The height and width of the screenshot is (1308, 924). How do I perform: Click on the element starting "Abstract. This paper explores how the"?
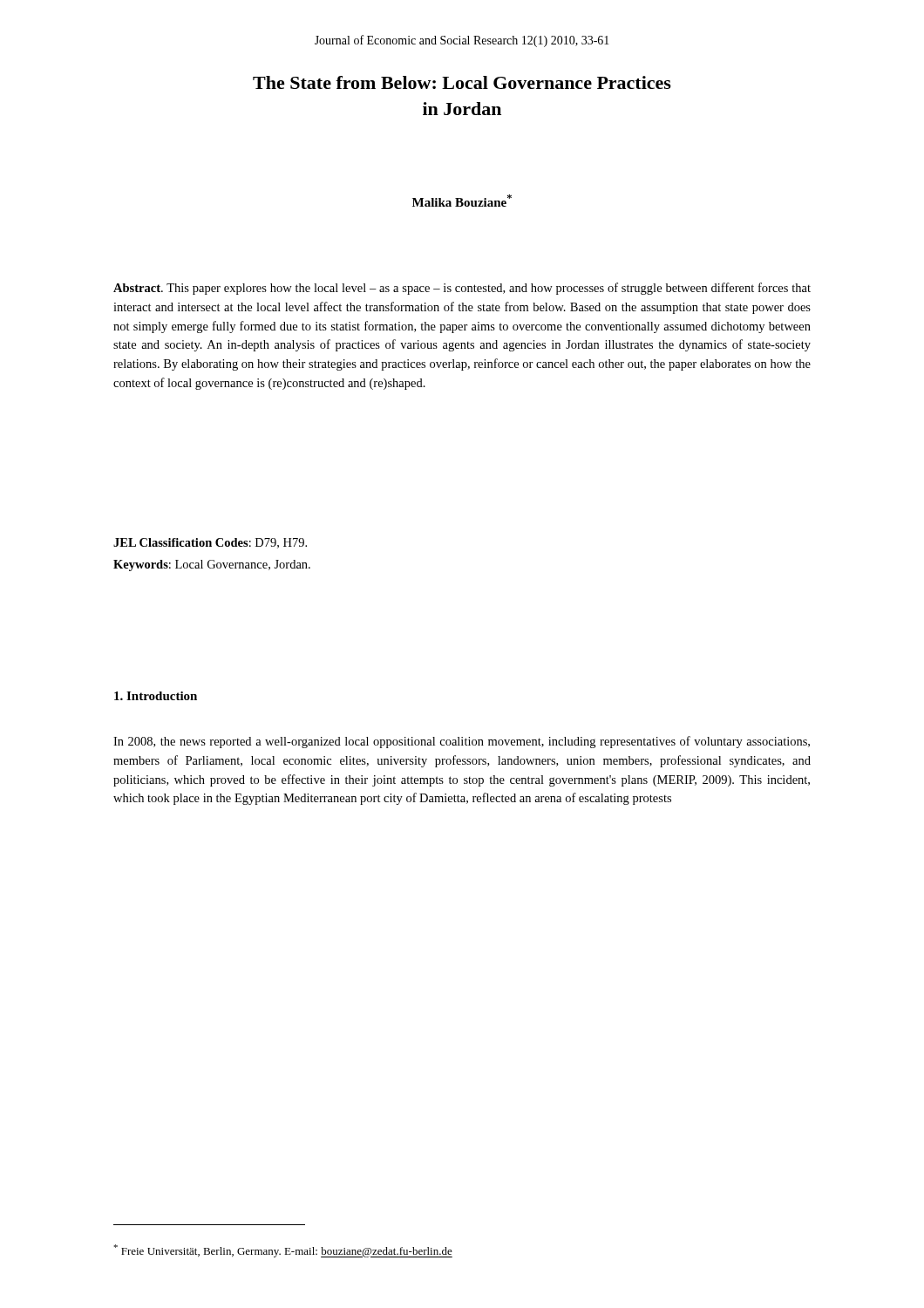(x=462, y=336)
